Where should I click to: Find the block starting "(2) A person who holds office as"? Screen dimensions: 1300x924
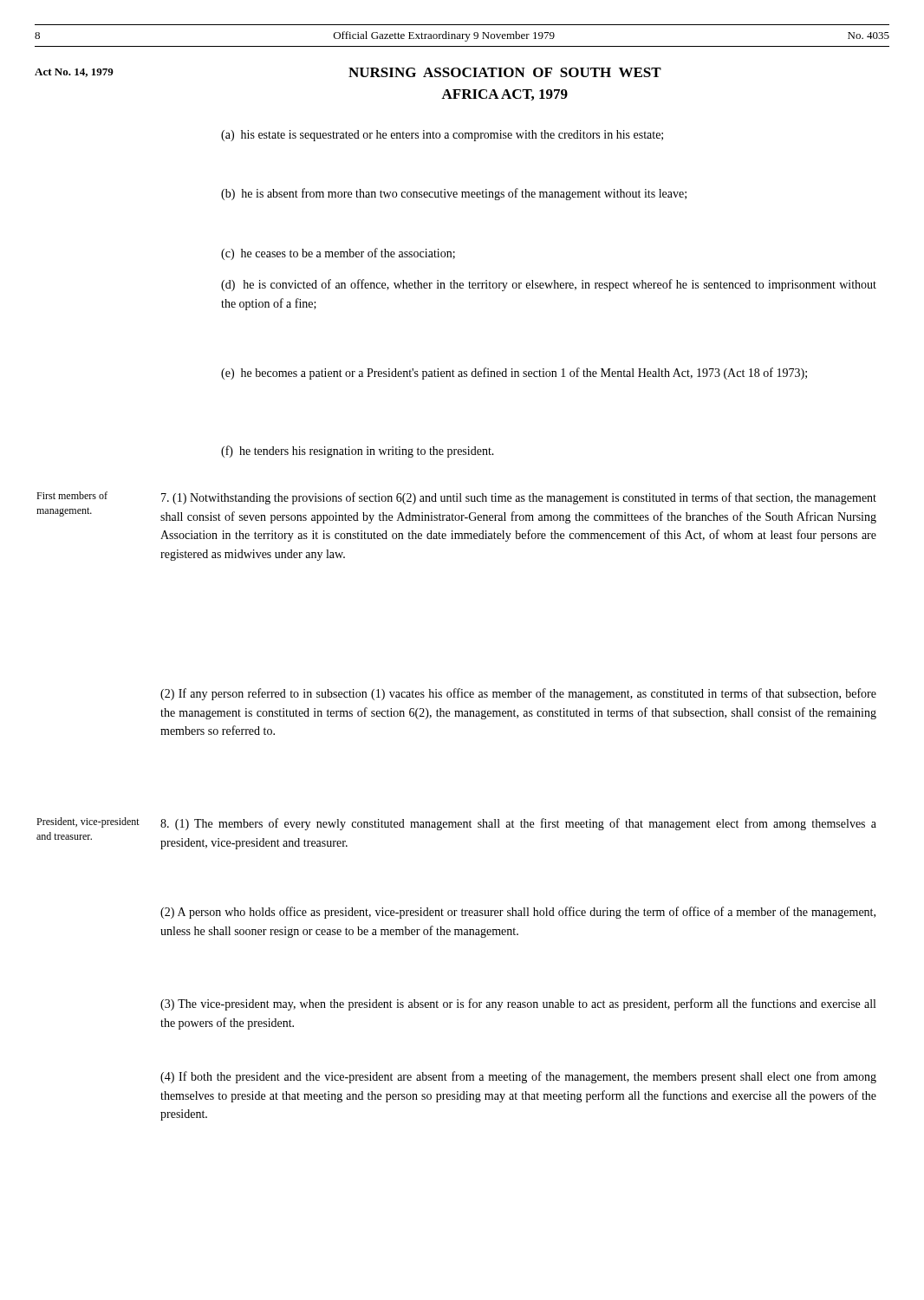[518, 922]
